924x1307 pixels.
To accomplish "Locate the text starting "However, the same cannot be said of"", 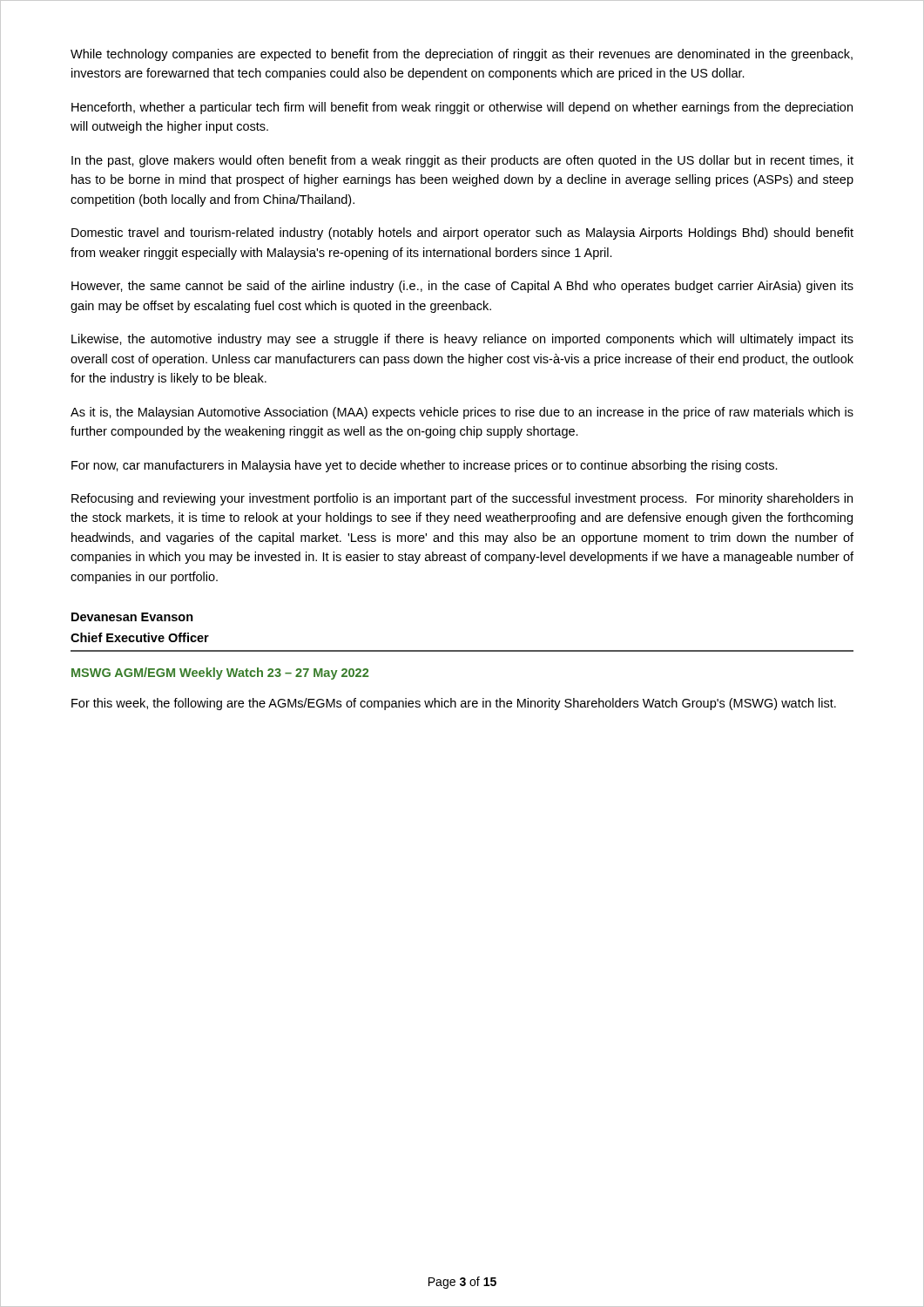I will click(x=462, y=296).
